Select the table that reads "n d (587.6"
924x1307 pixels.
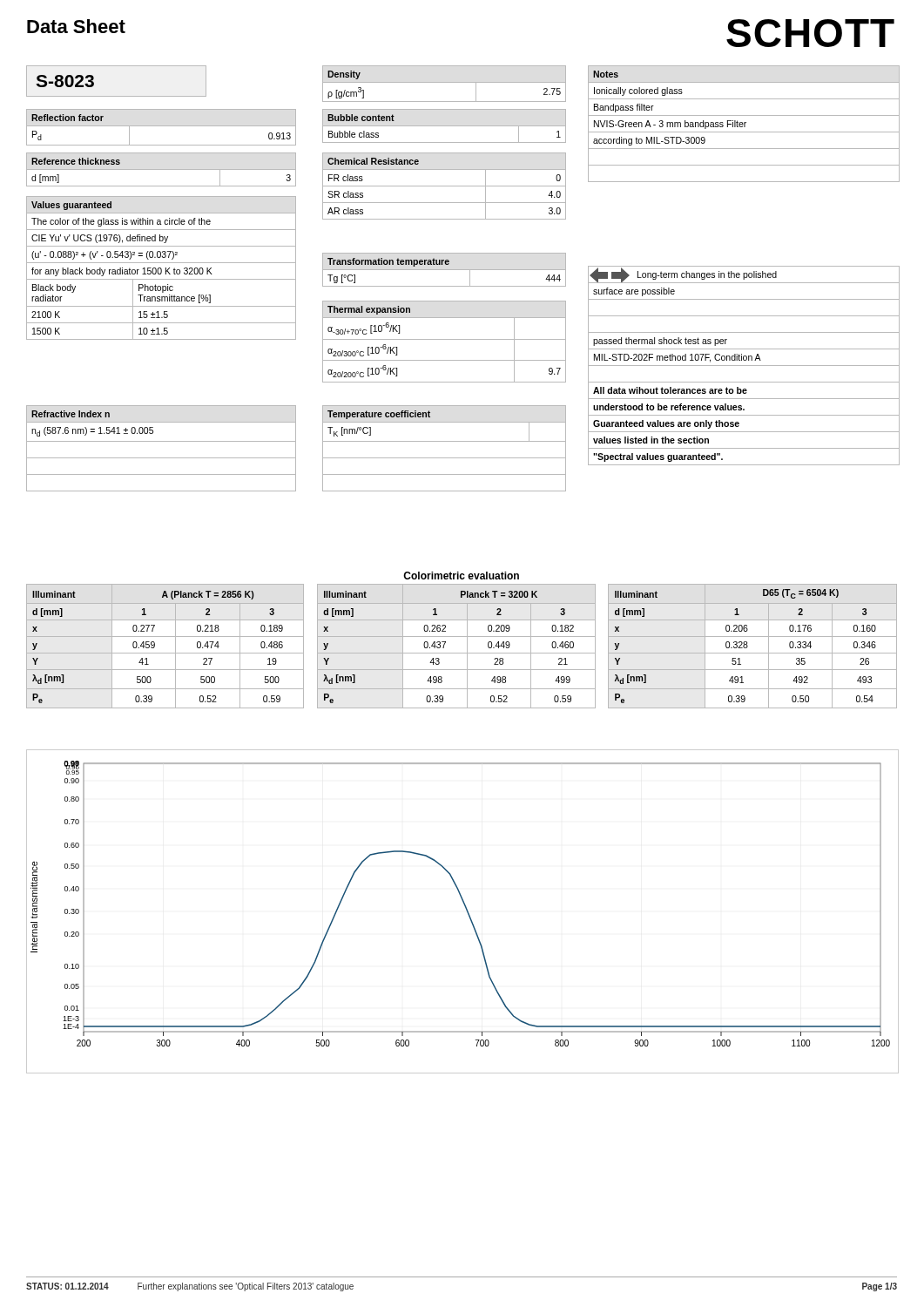(161, 451)
